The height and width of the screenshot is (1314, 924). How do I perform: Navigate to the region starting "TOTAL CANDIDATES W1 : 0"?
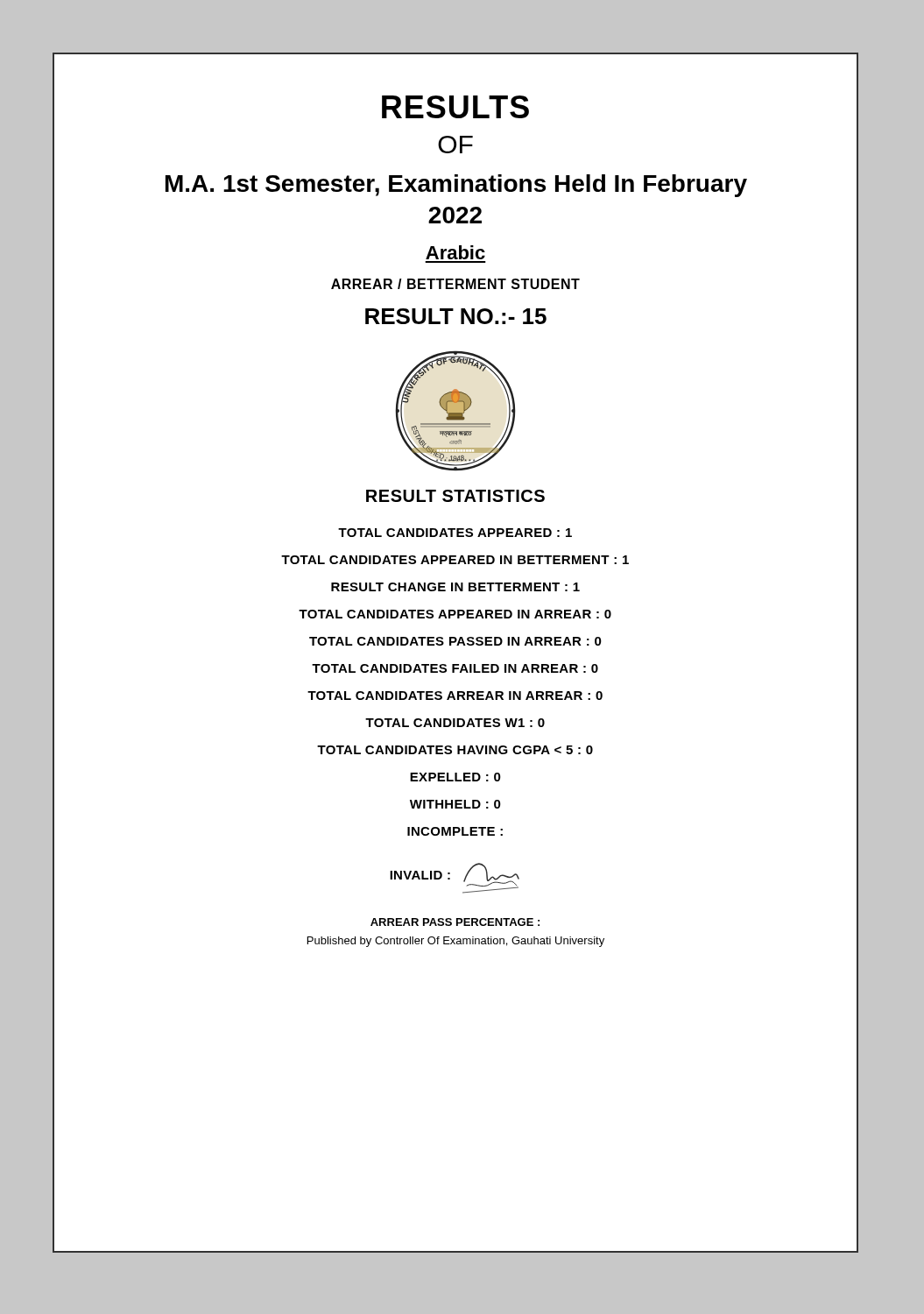pos(455,722)
